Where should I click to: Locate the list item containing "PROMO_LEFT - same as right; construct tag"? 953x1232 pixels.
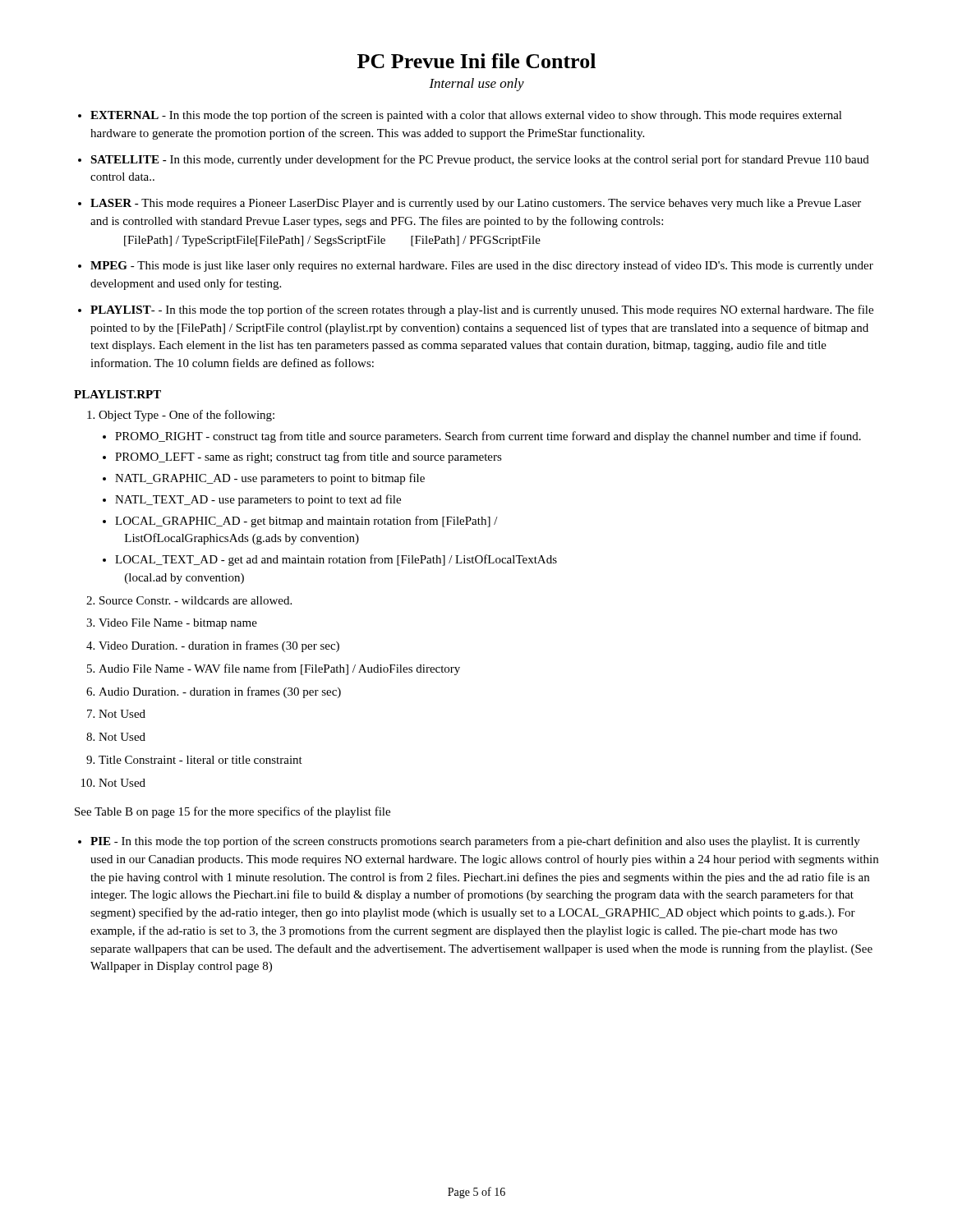(308, 457)
